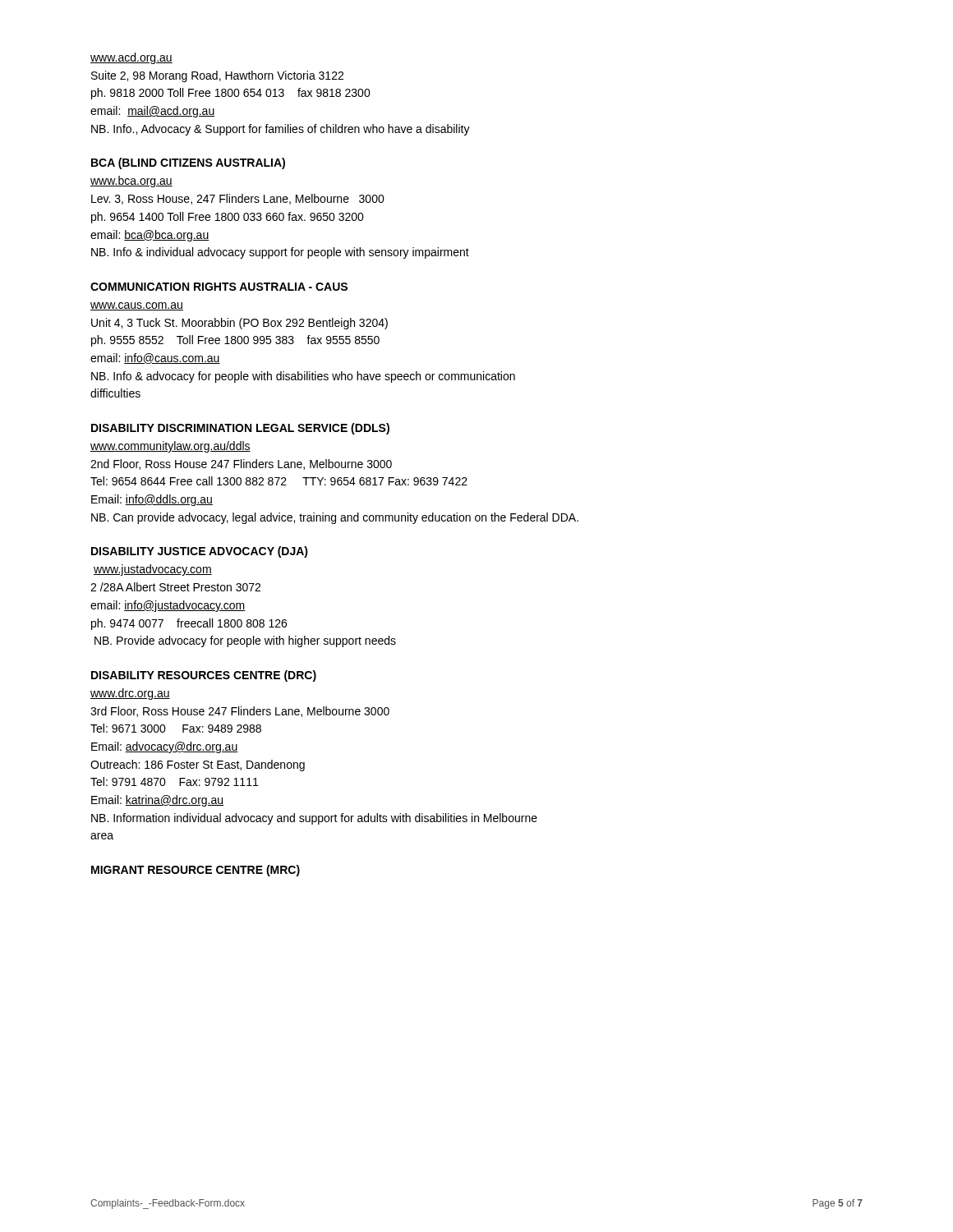Click on the section header that reads "DISABILITY RESOURCES CENTRE (DRC)"
This screenshot has height=1232, width=953.
203,675
